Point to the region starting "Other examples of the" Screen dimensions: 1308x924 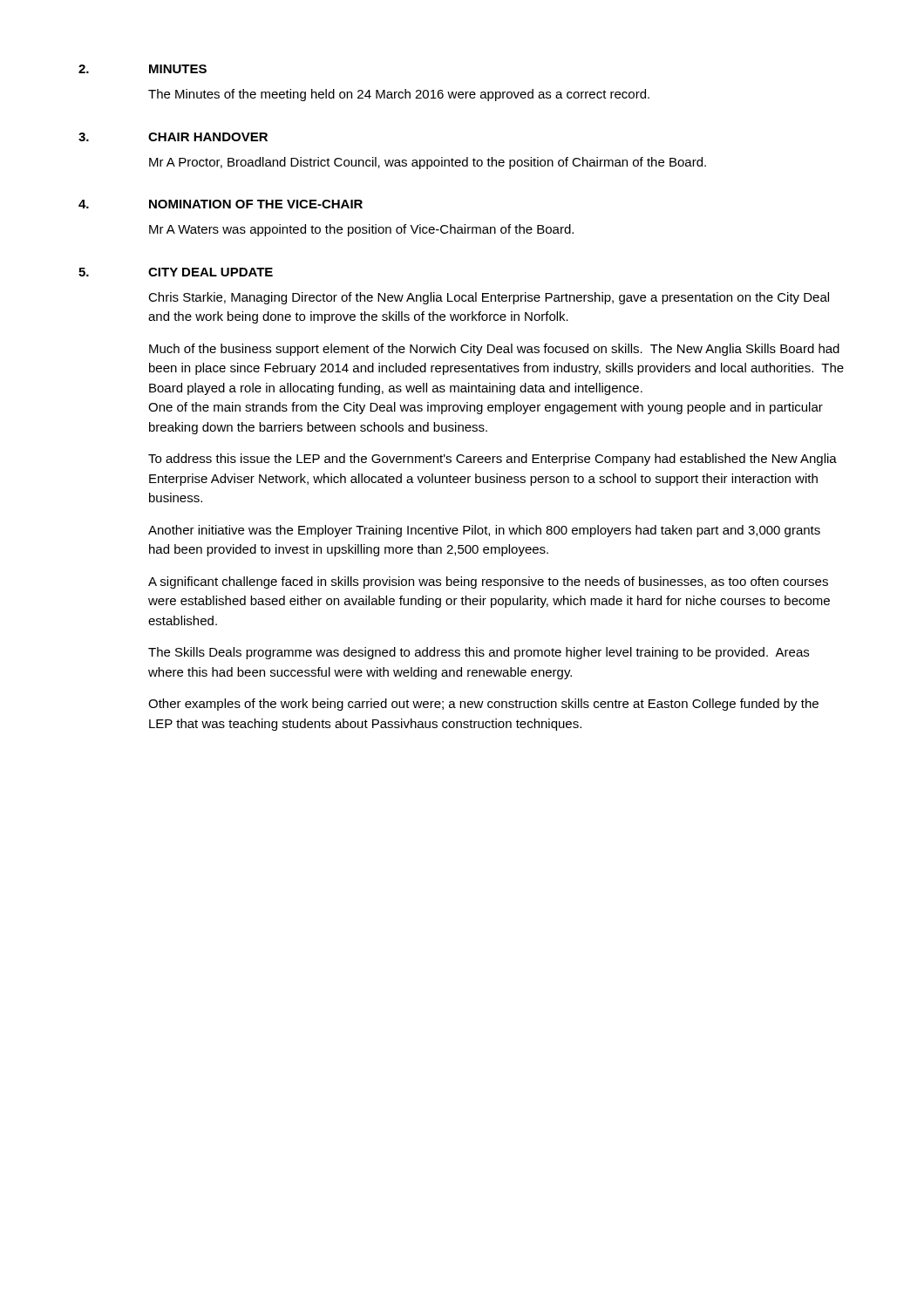click(x=484, y=713)
